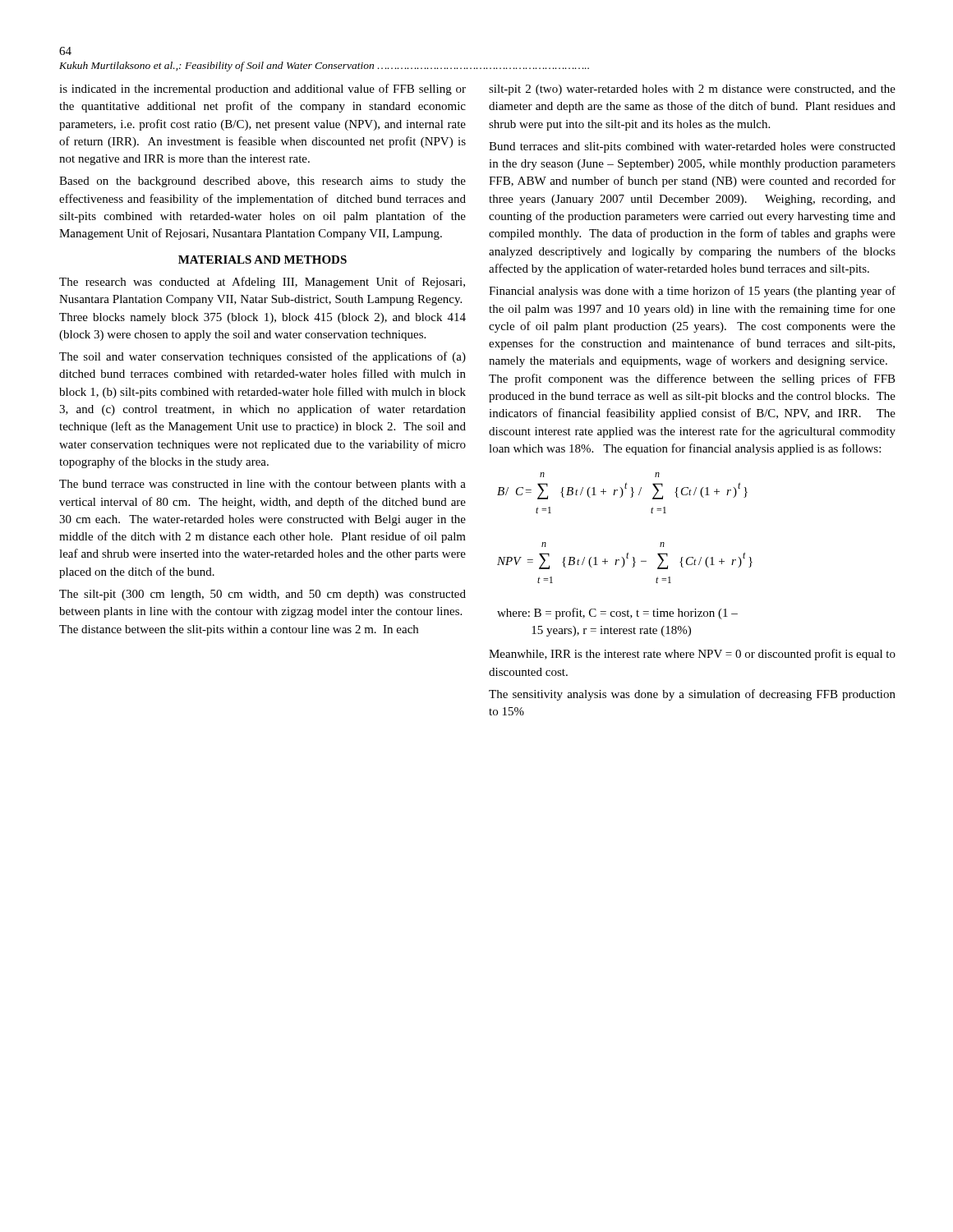
Task: Point to the element starting "where: B = profit, C = cost,"
Action: pos(617,621)
